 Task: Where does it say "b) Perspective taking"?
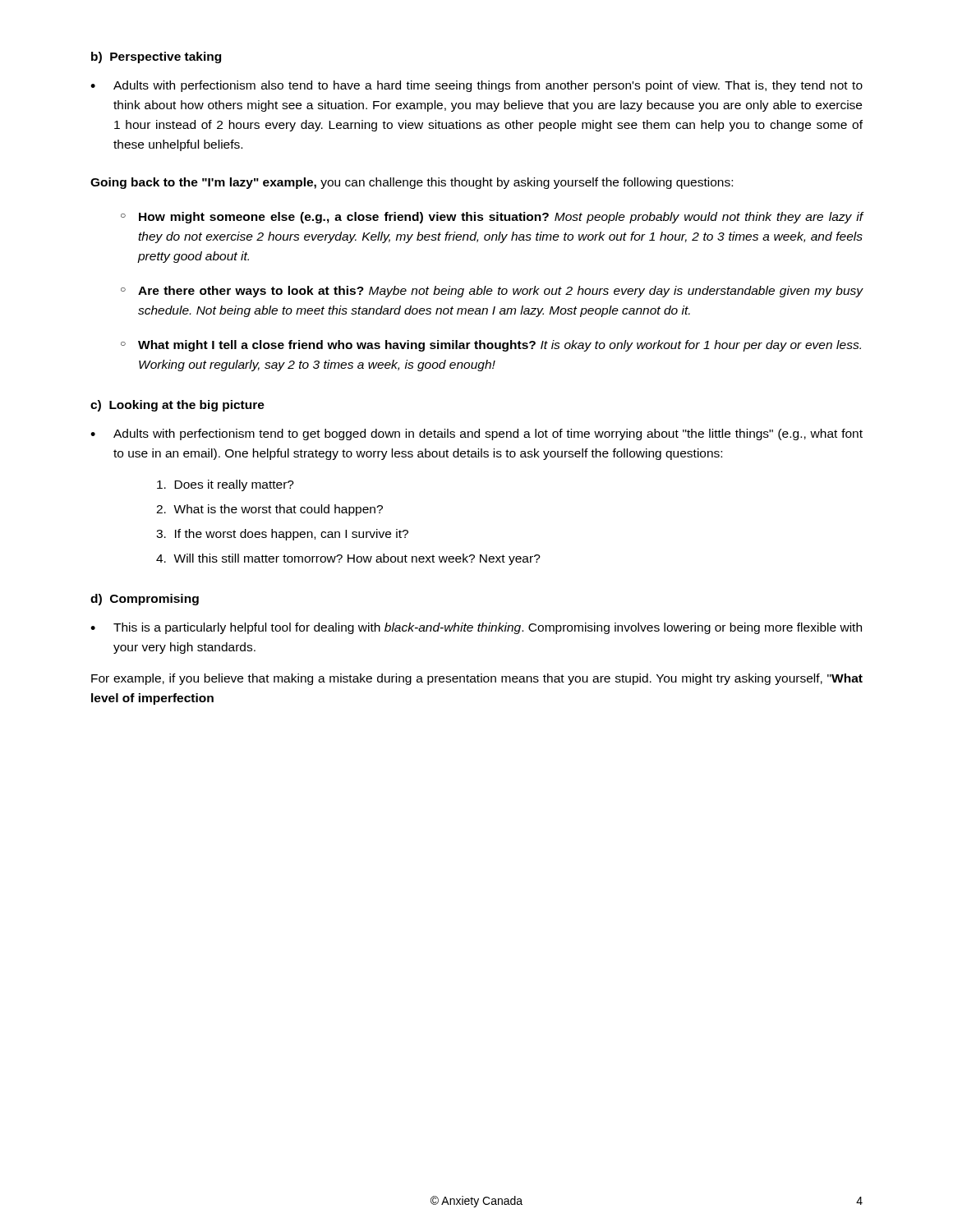pyautogui.click(x=156, y=56)
